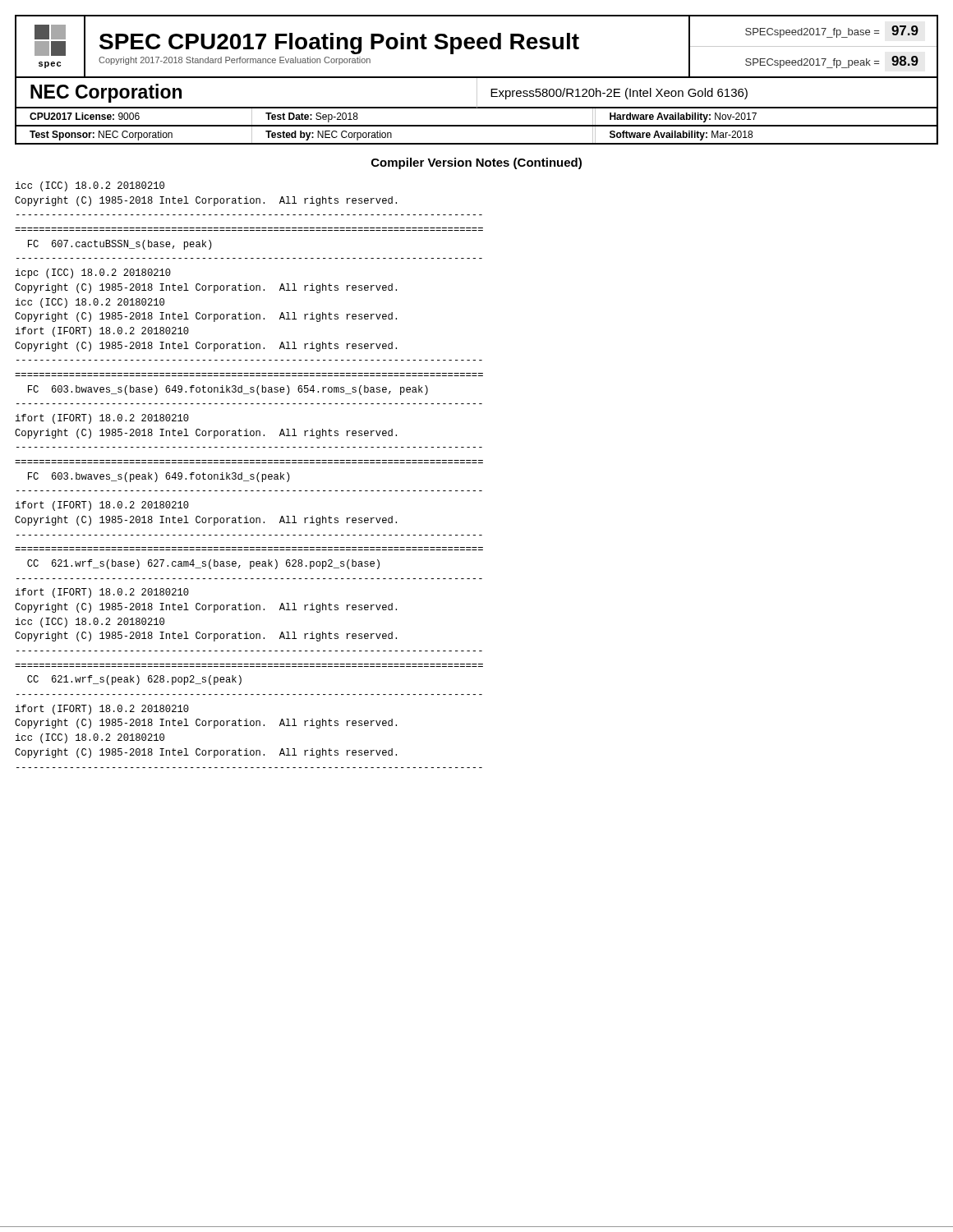953x1232 pixels.
Task: Locate the text block that says "icpc (ICC) 18.0.2 20180210"
Action: [93, 274]
